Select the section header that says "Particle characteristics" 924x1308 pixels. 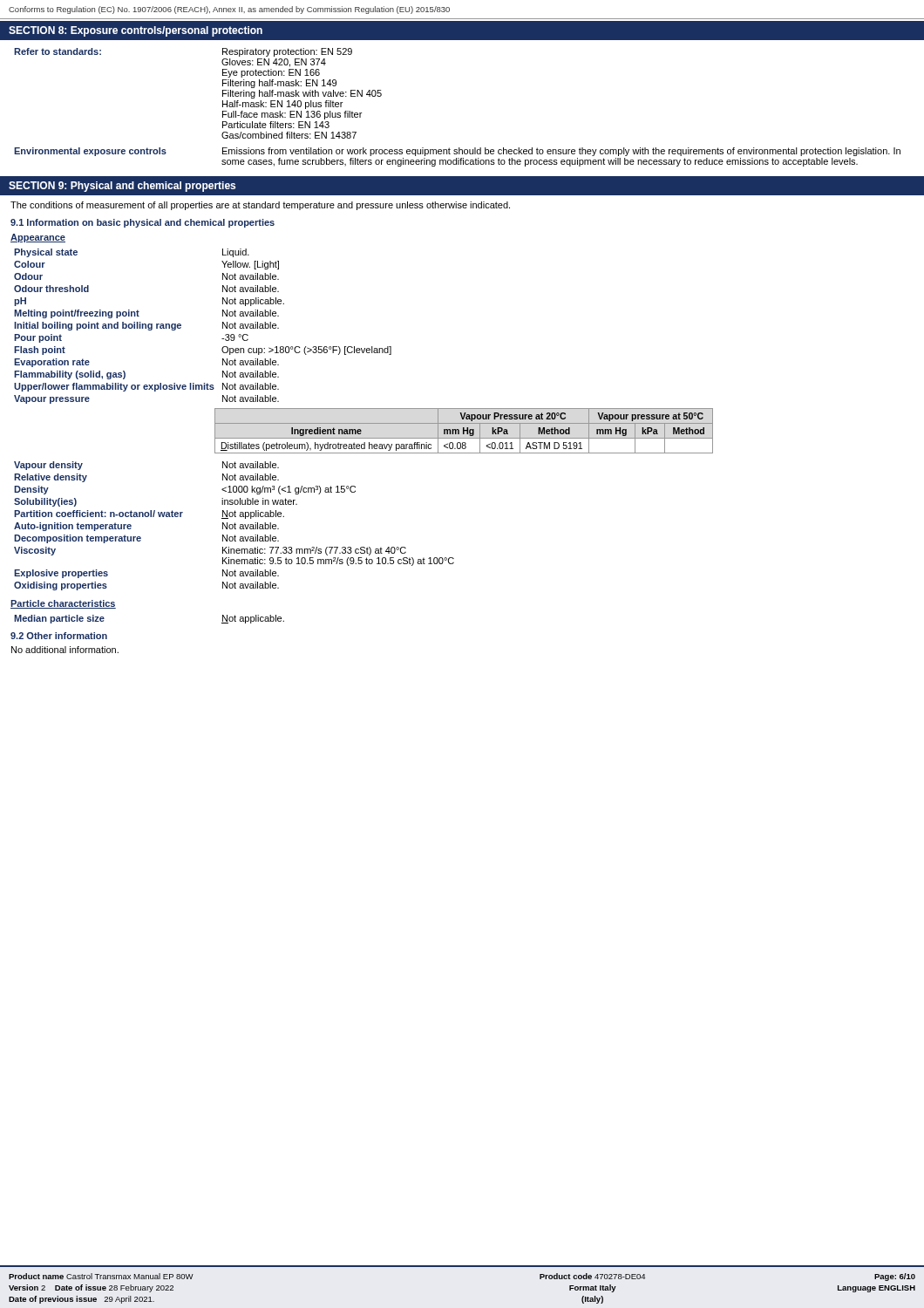pos(63,603)
